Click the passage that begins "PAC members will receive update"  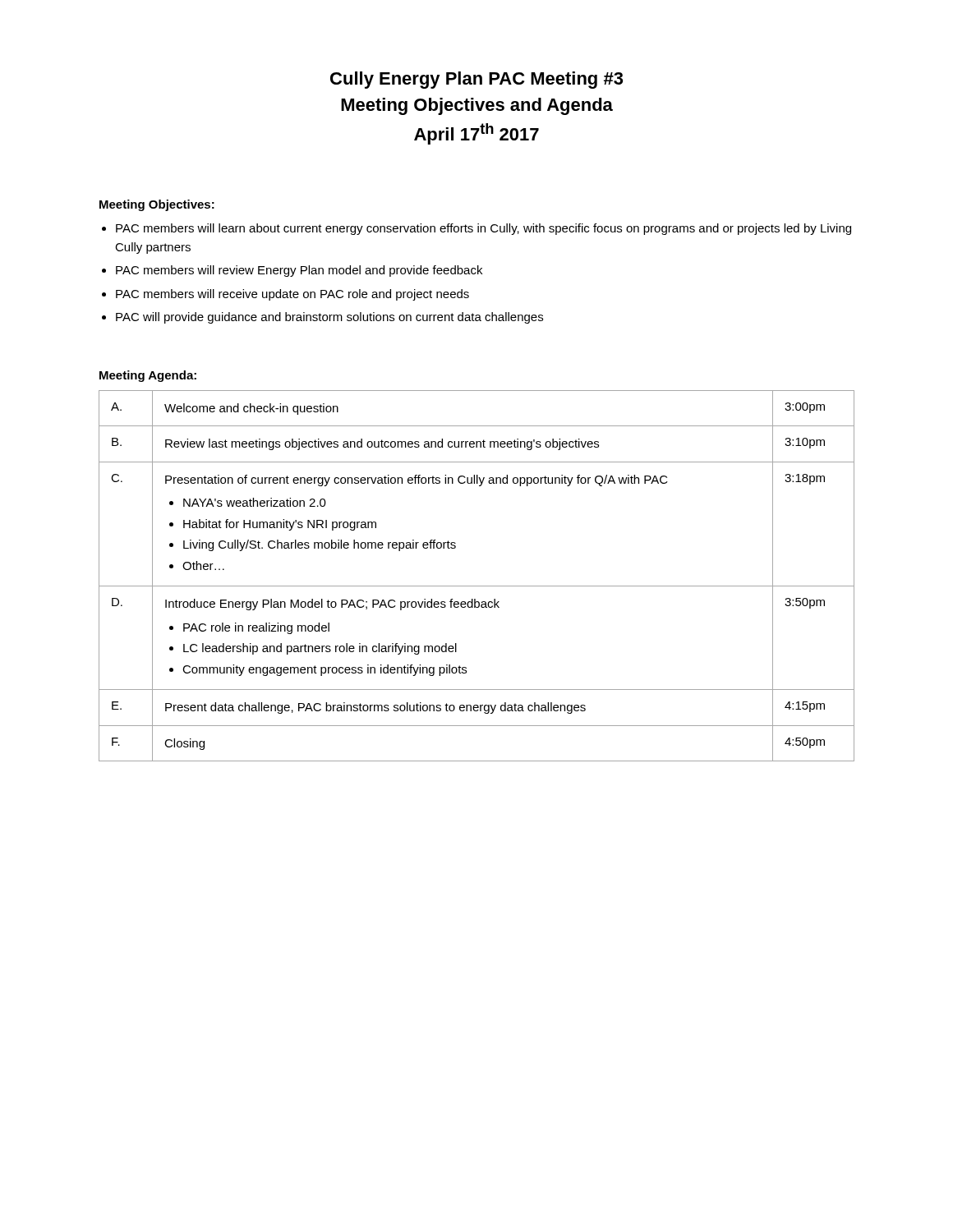click(292, 293)
